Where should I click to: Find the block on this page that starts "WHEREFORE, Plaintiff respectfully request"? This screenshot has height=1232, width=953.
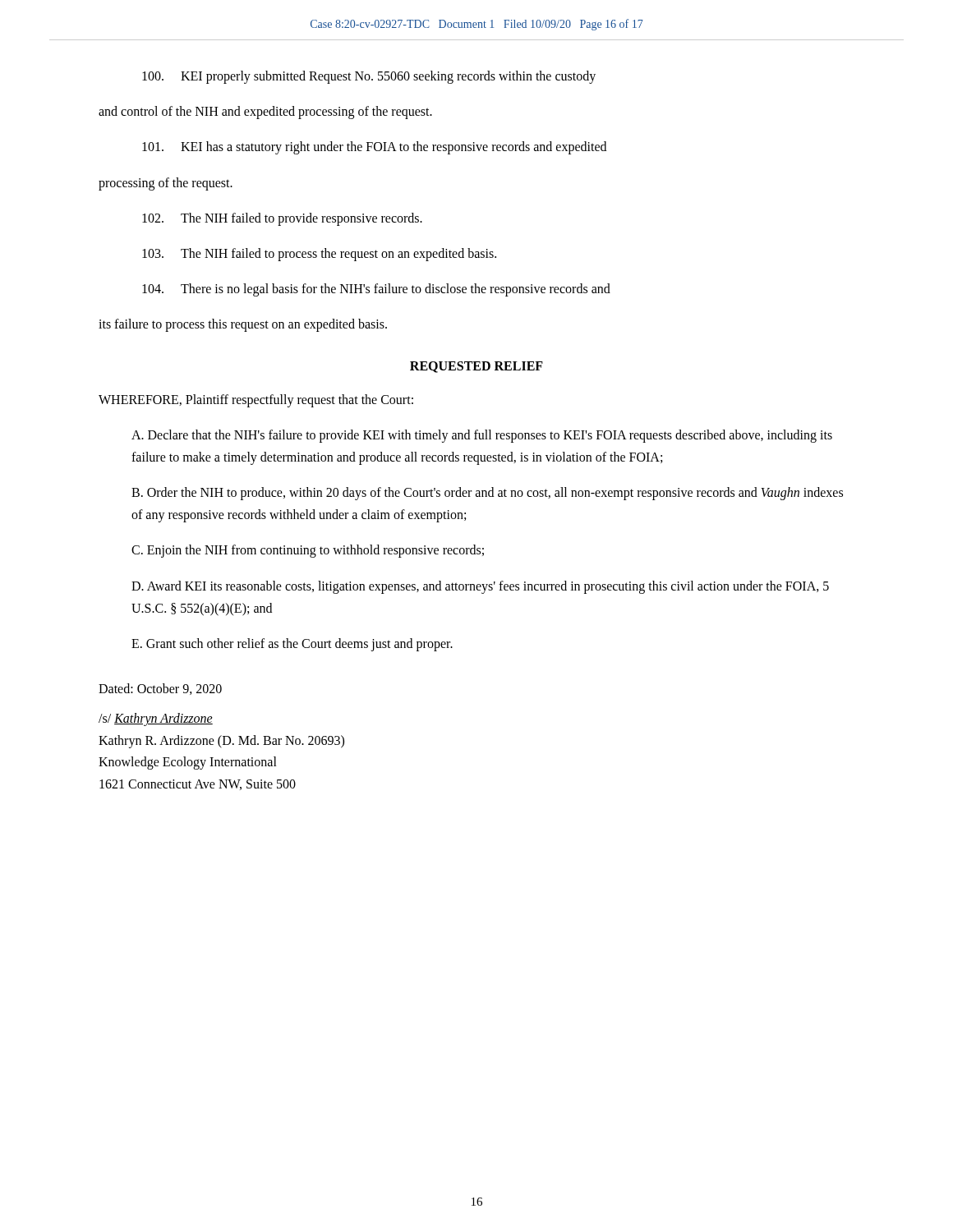256,399
